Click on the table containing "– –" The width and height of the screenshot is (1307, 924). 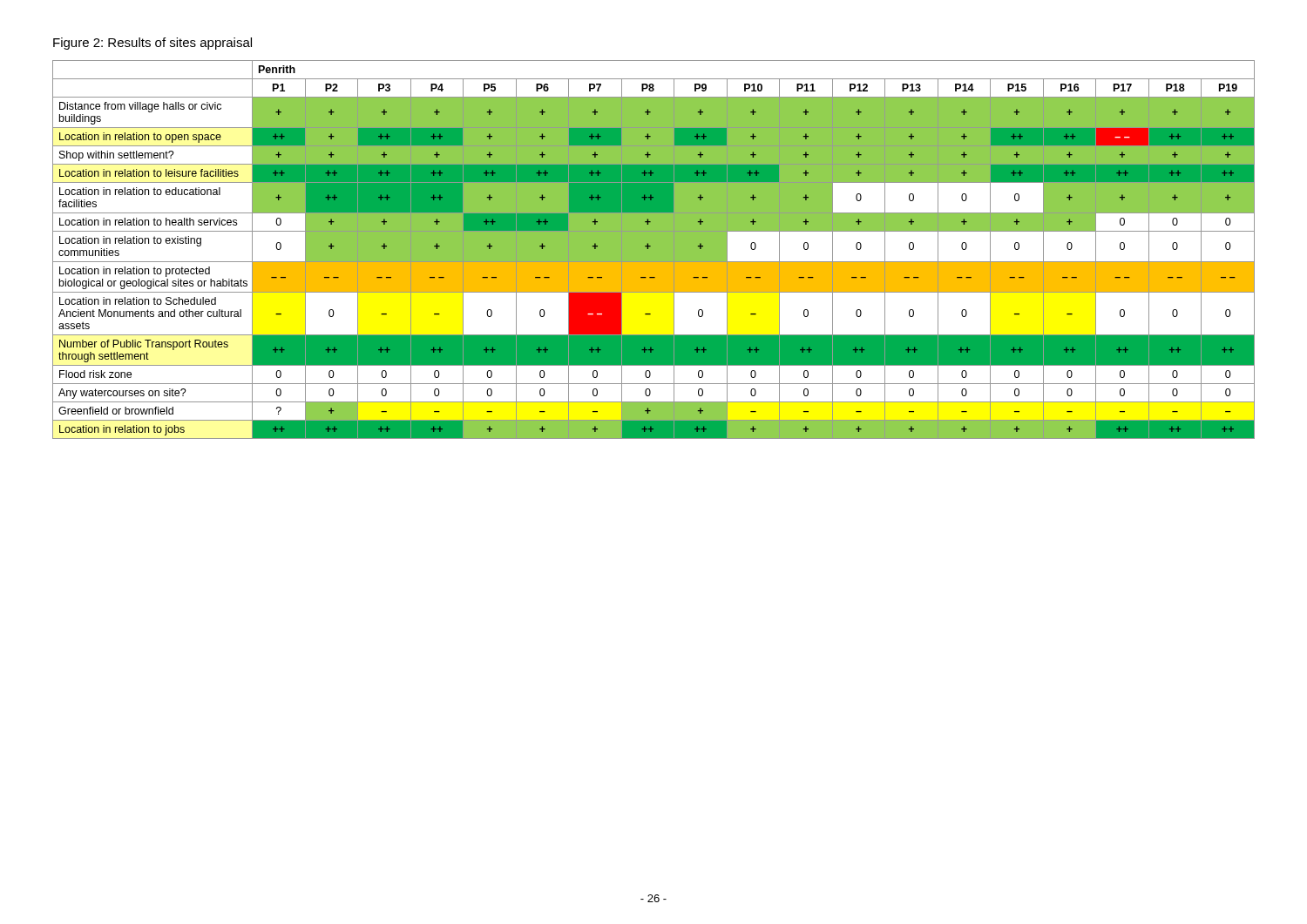(x=654, y=249)
